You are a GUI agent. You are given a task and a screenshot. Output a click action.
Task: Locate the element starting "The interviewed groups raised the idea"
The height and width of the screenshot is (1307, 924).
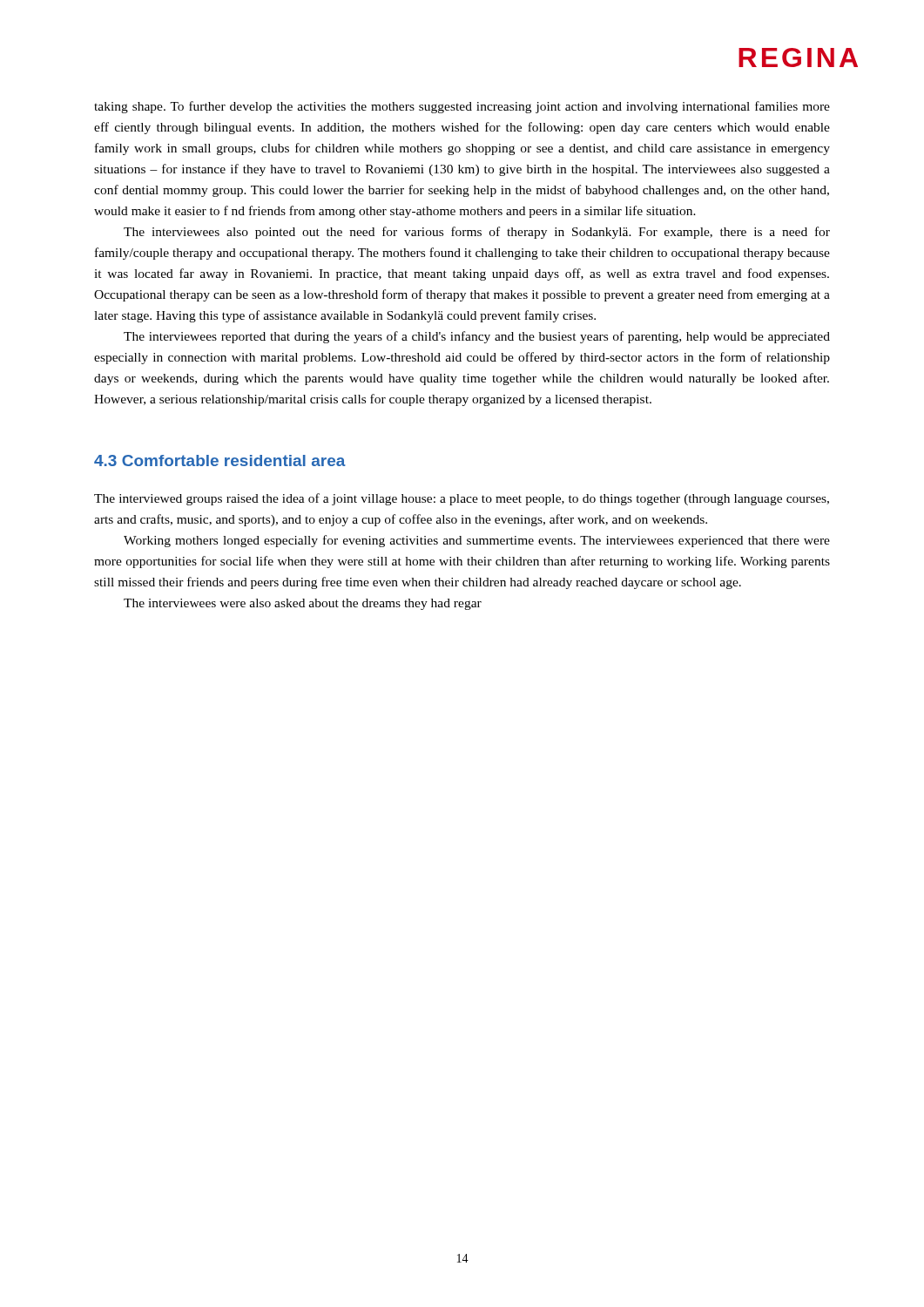[462, 550]
